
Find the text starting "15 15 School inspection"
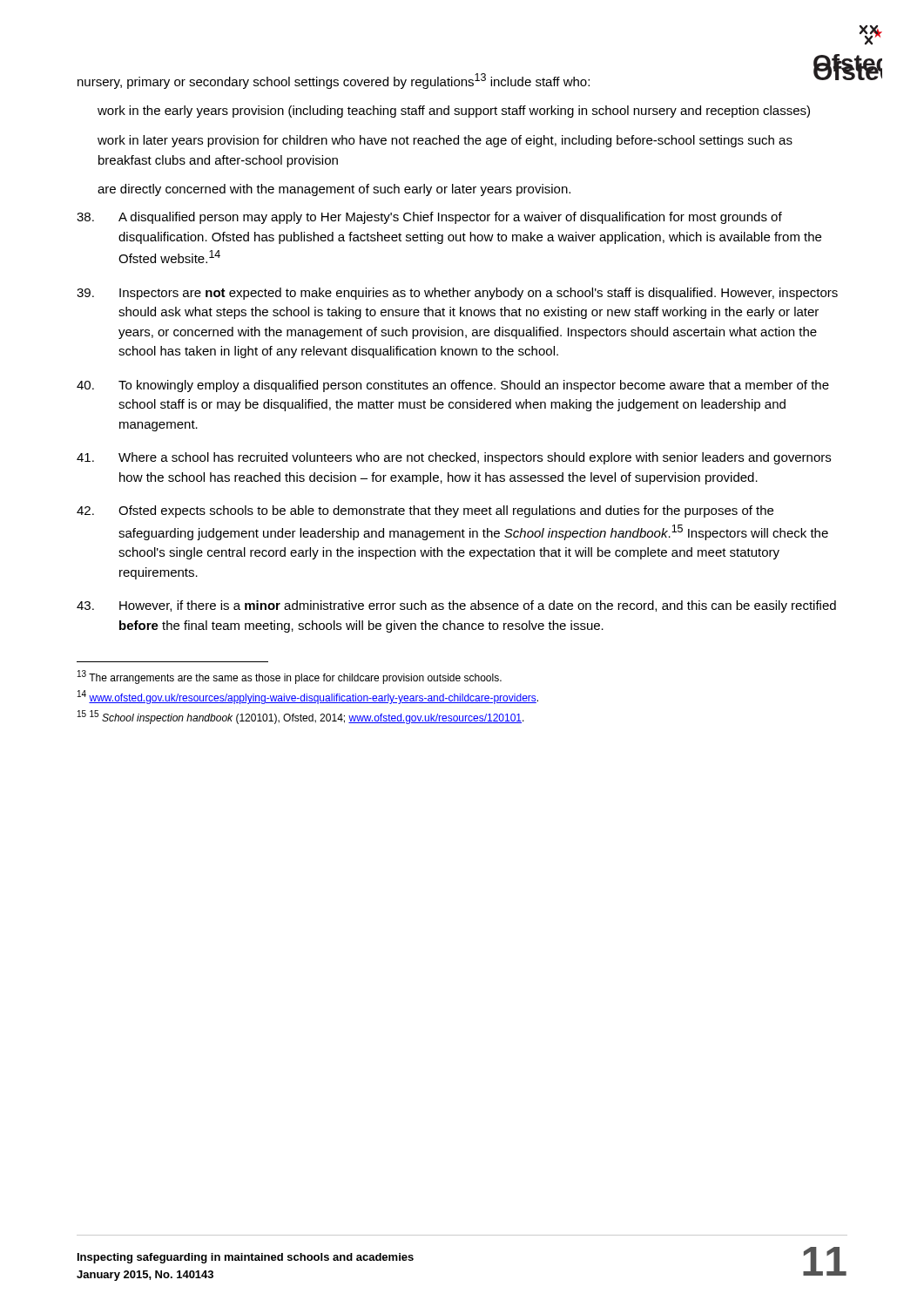tap(301, 717)
